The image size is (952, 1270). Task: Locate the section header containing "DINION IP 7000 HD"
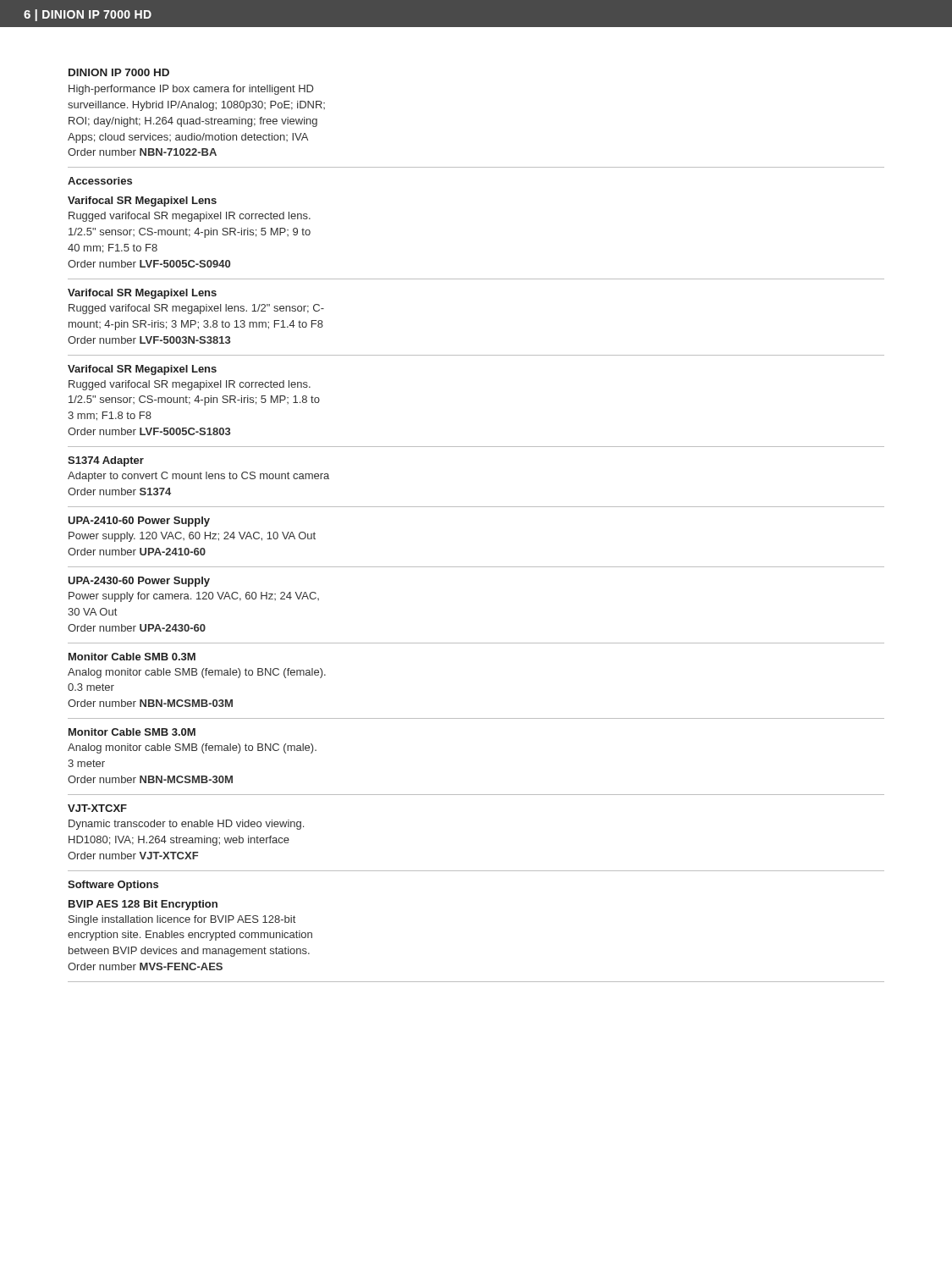pos(119,72)
